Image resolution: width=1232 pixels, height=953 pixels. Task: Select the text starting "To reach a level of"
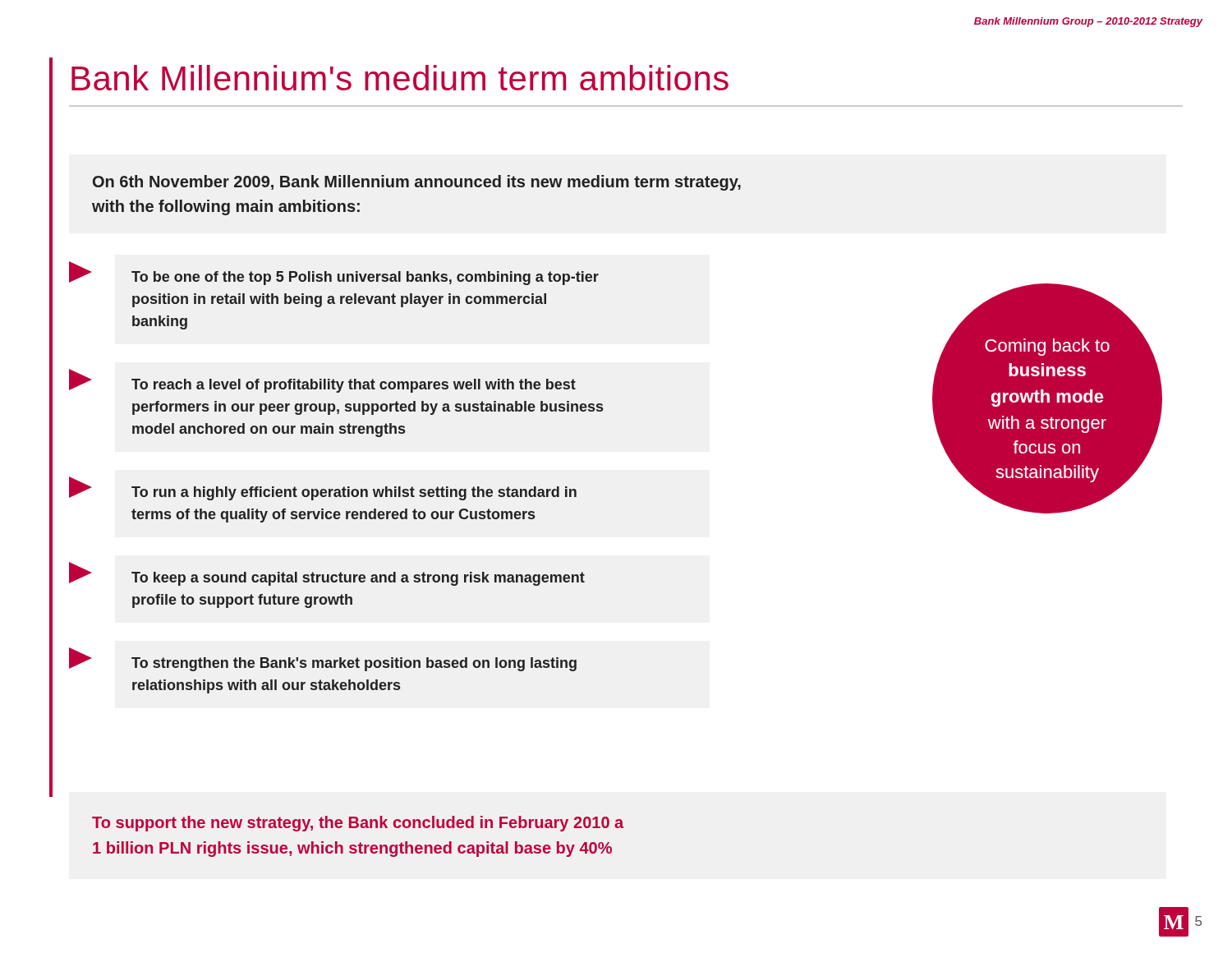(x=389, y=407)
